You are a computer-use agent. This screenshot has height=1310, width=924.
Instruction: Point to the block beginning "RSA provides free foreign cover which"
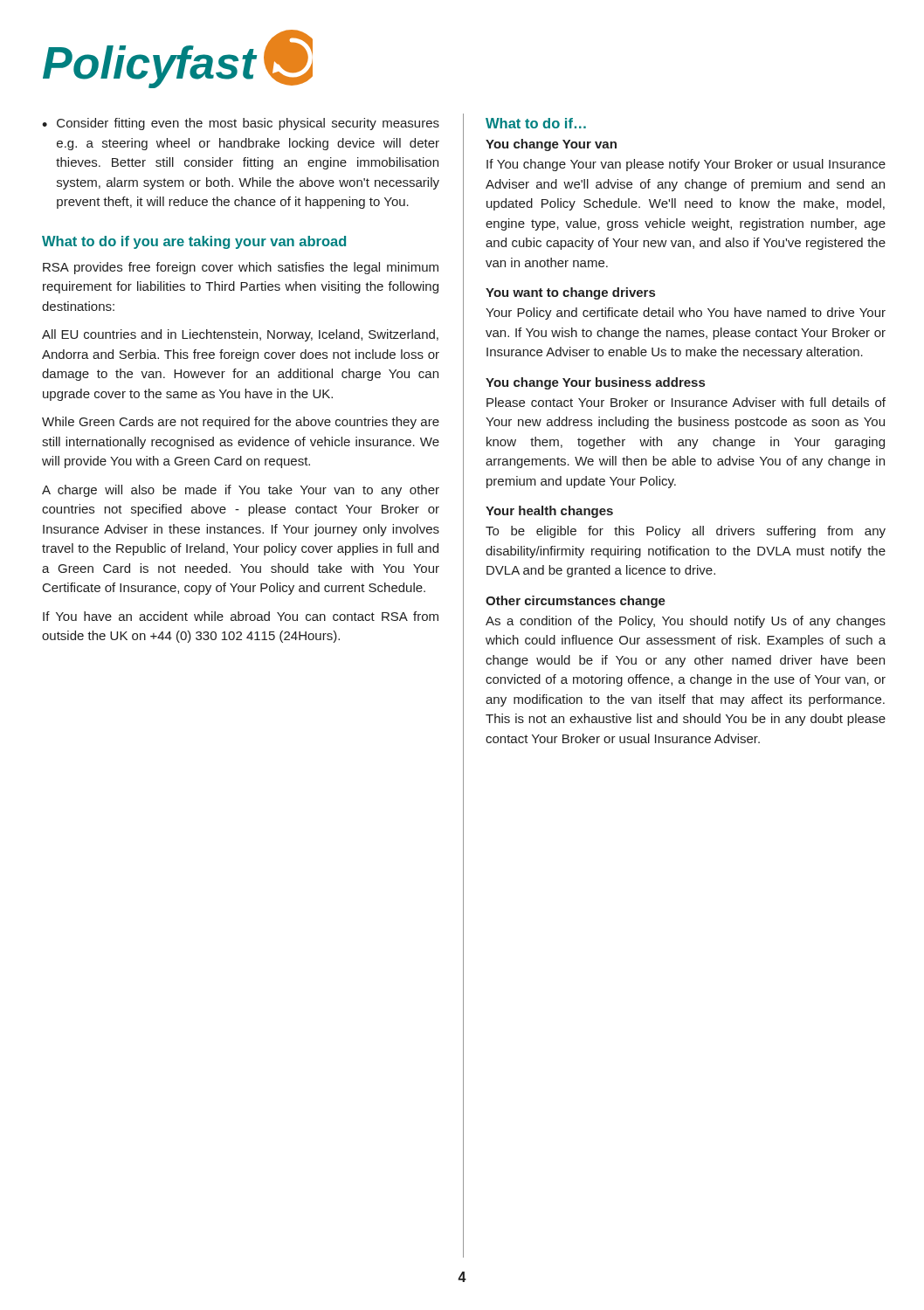241,286
